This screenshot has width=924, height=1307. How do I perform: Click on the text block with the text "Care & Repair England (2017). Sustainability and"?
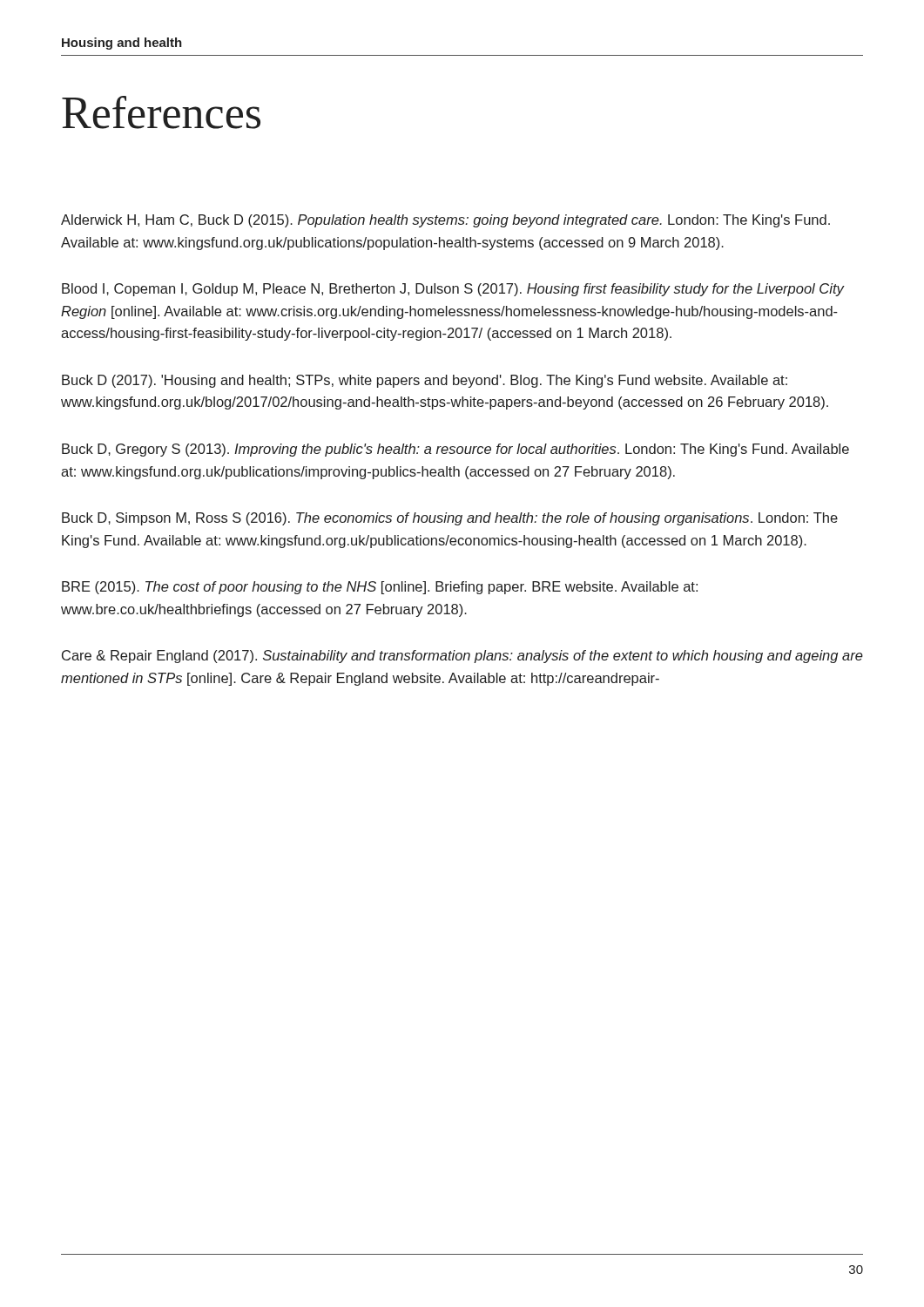(462, 667)
